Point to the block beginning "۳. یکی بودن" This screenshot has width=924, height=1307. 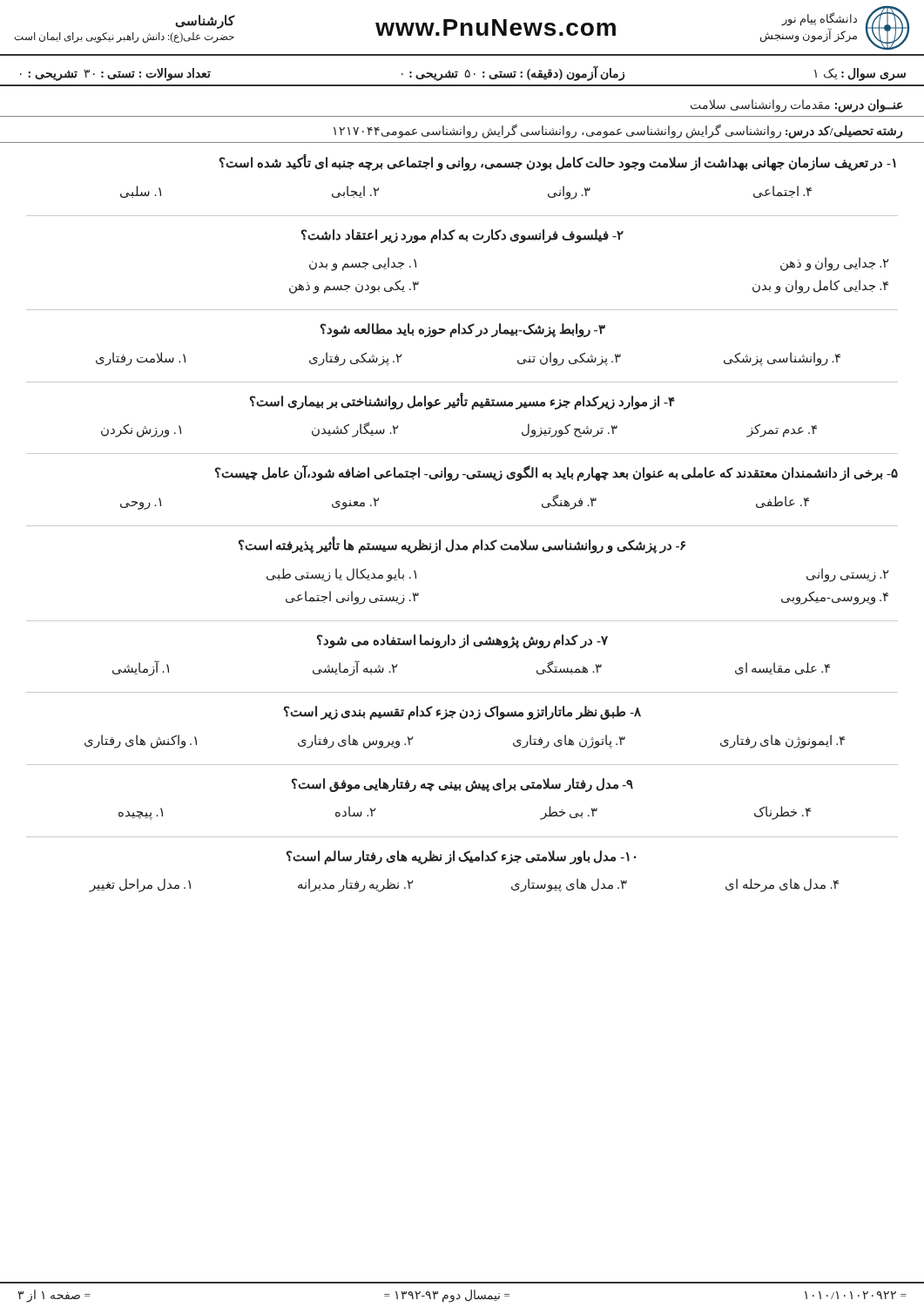[353, 286]
